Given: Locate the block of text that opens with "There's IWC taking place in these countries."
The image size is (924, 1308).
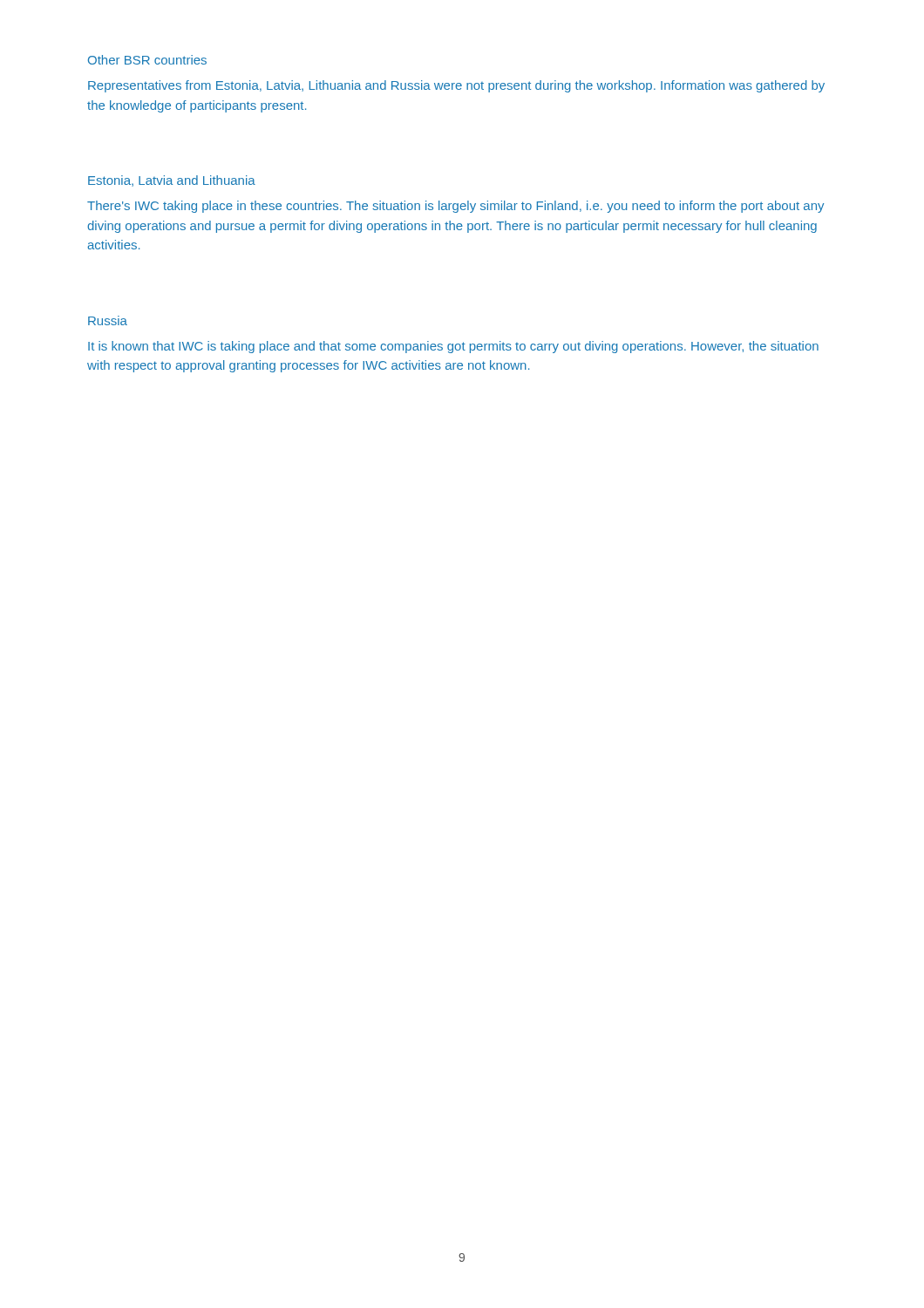Looking at the screenshot, I should [x=456, y=225].
